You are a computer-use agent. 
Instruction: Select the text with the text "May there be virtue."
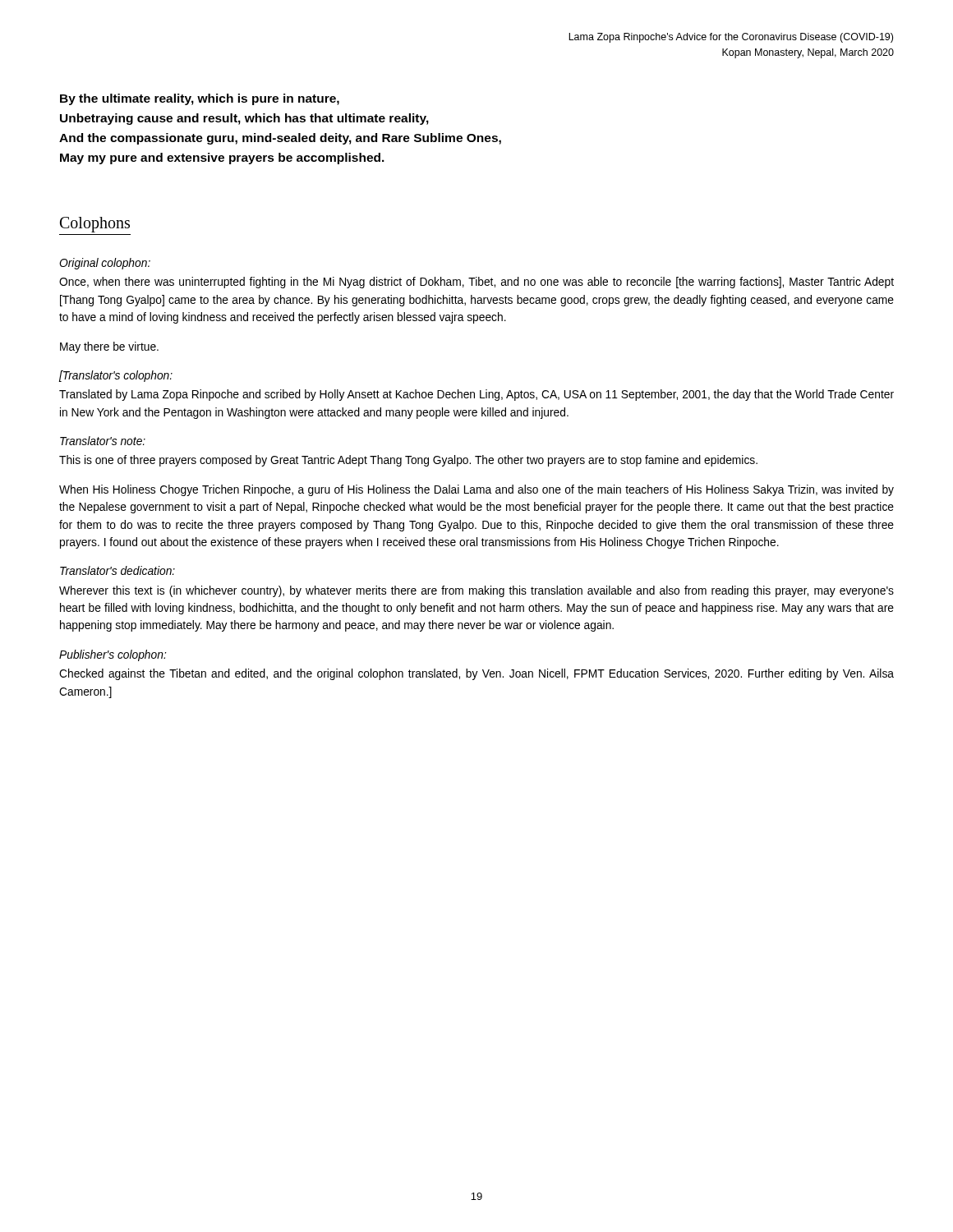click(x=109, y=347)
